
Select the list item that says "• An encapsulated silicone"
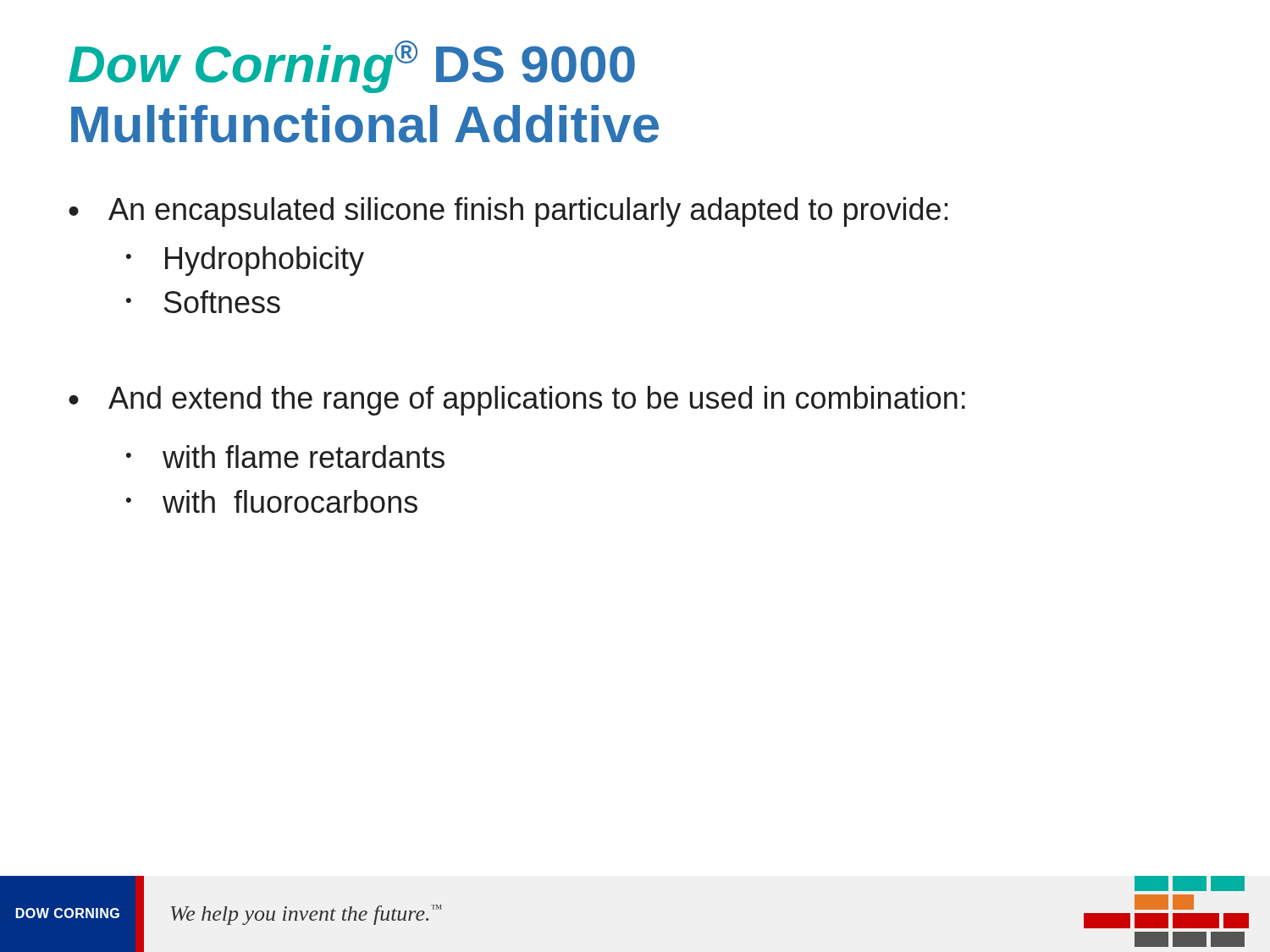(x=508, y=212)
